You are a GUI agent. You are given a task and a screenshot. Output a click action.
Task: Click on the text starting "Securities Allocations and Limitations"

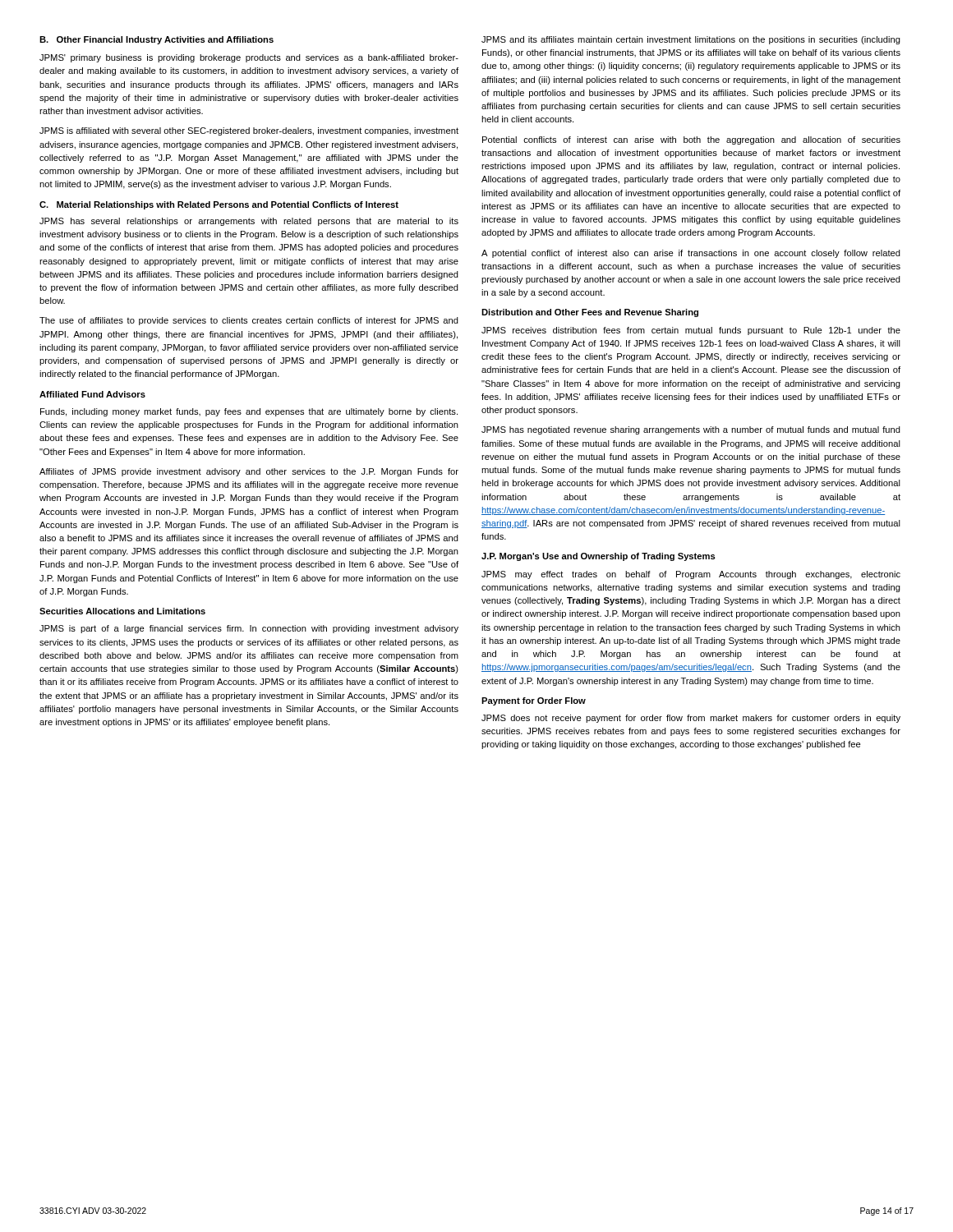click(123, 611)
